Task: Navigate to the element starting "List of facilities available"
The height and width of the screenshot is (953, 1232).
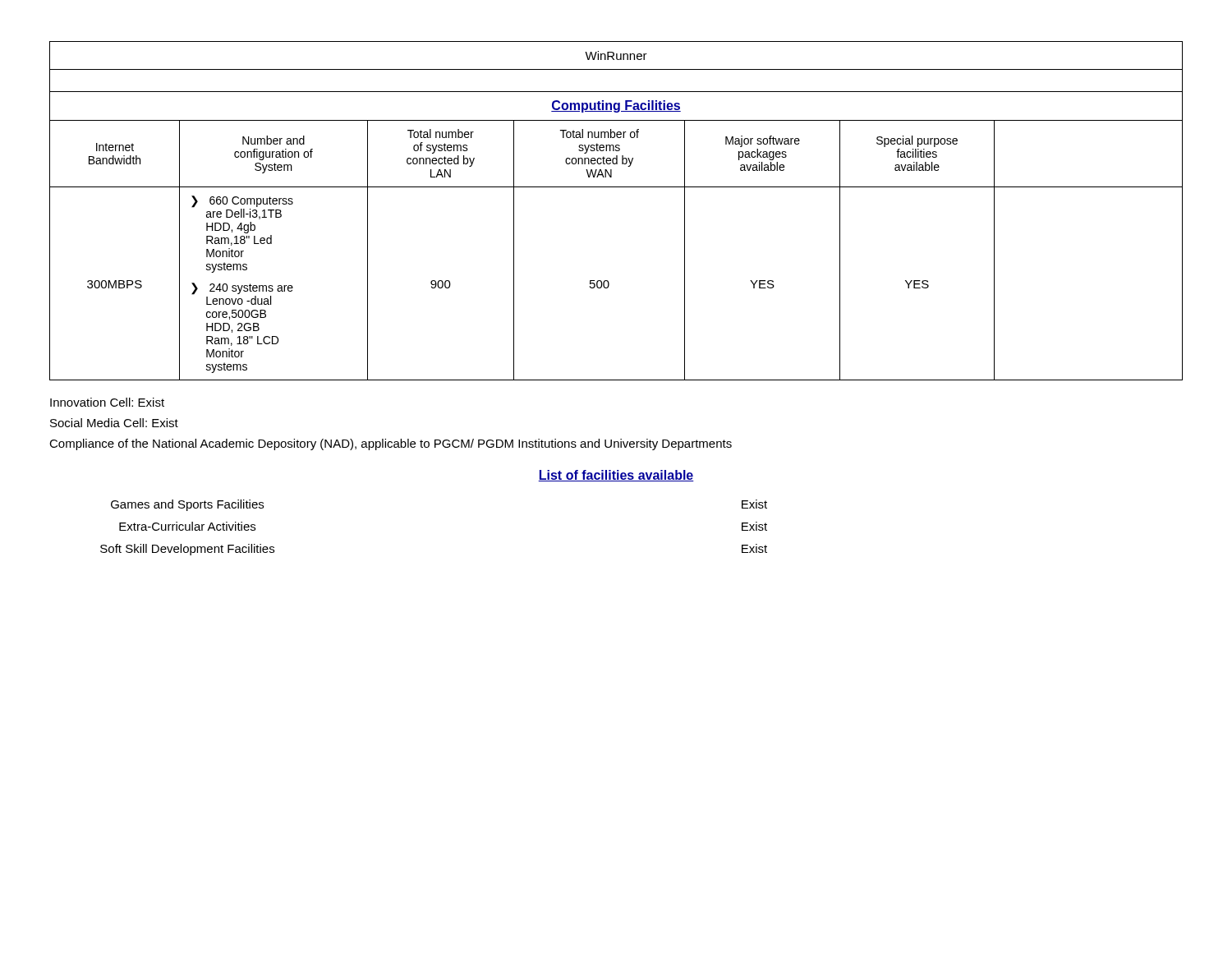Action: tap(616, 475)
